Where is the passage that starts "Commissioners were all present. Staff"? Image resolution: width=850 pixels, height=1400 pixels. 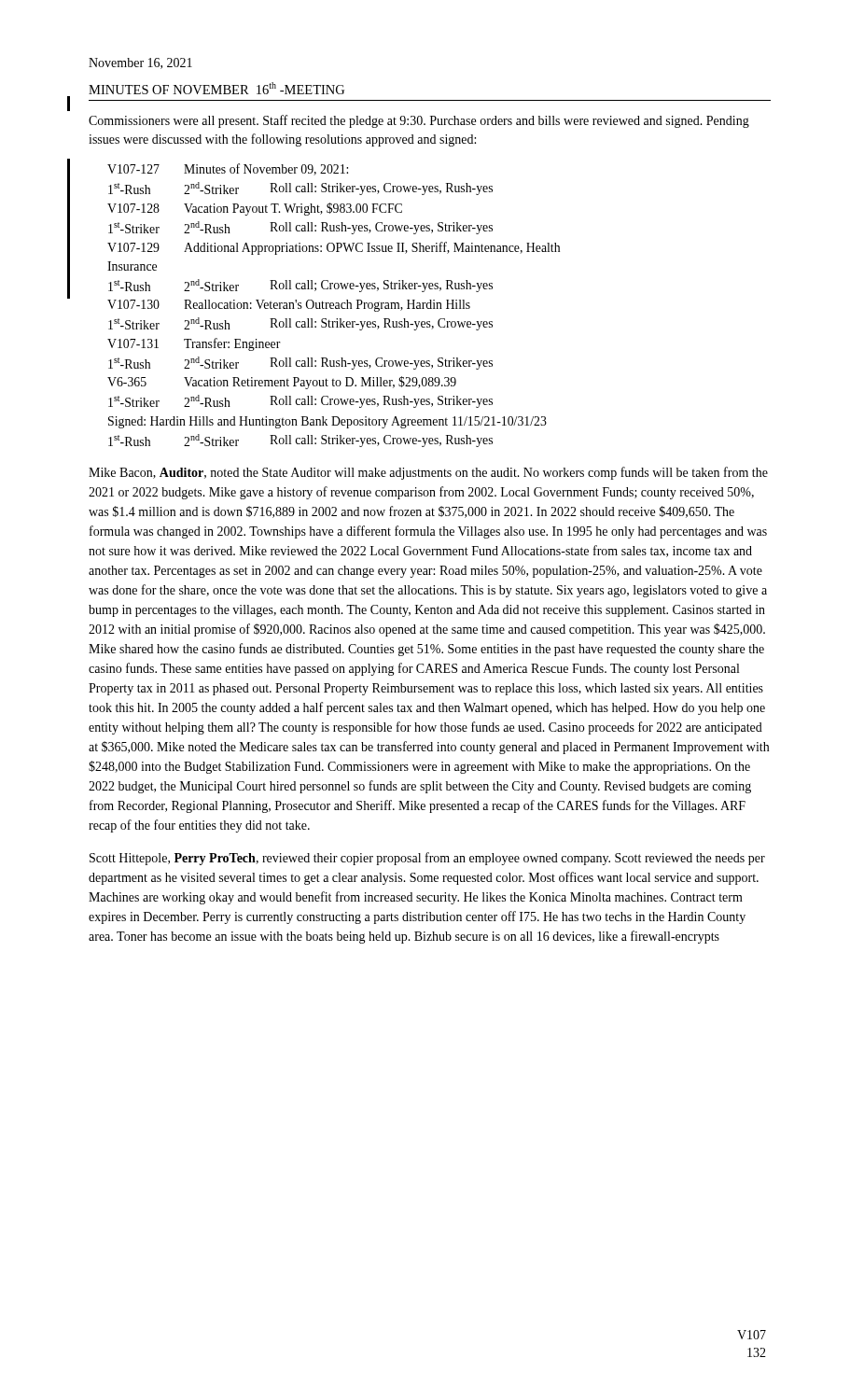[419, 130]
